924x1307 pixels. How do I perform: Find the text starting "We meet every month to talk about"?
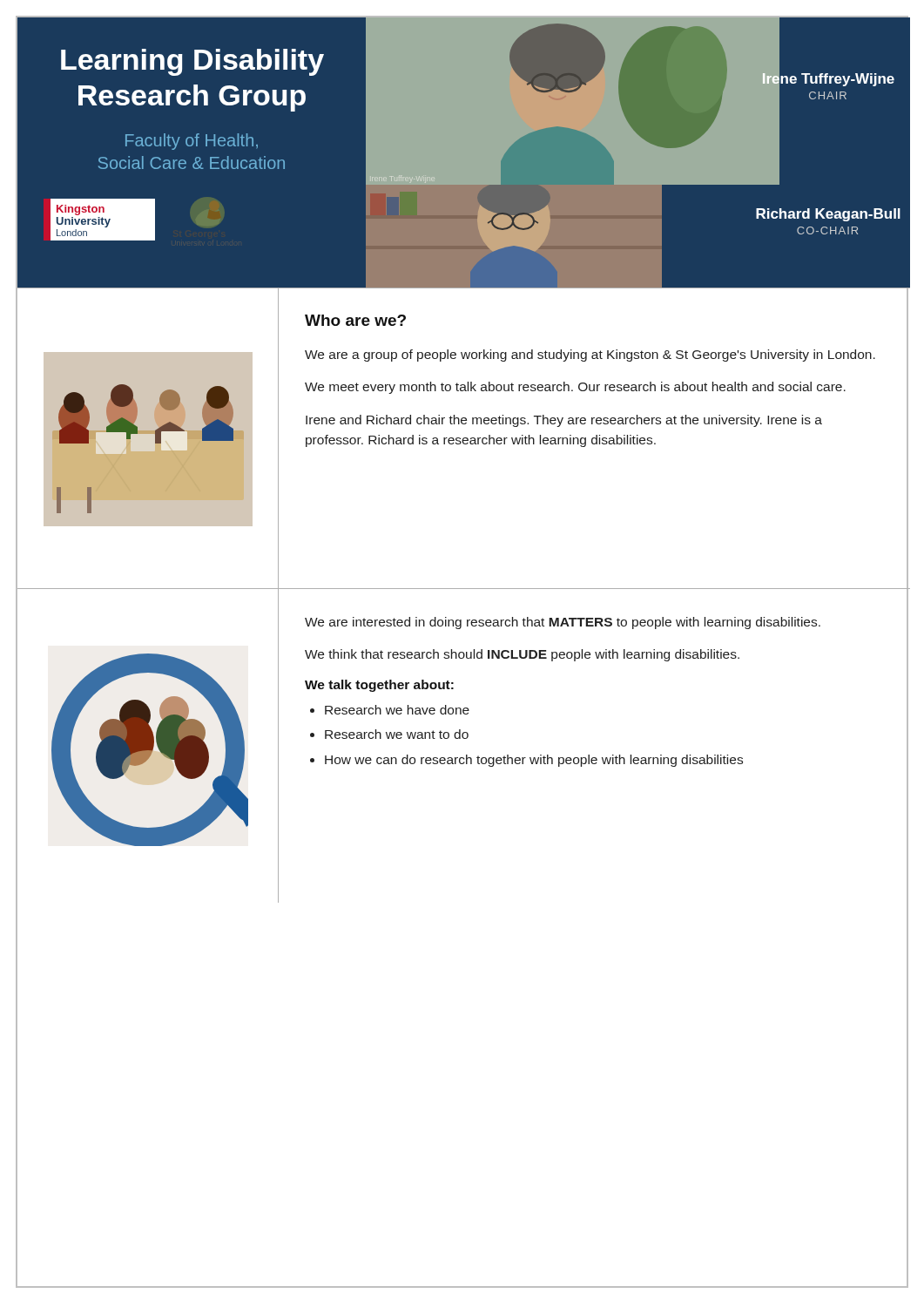576,387
